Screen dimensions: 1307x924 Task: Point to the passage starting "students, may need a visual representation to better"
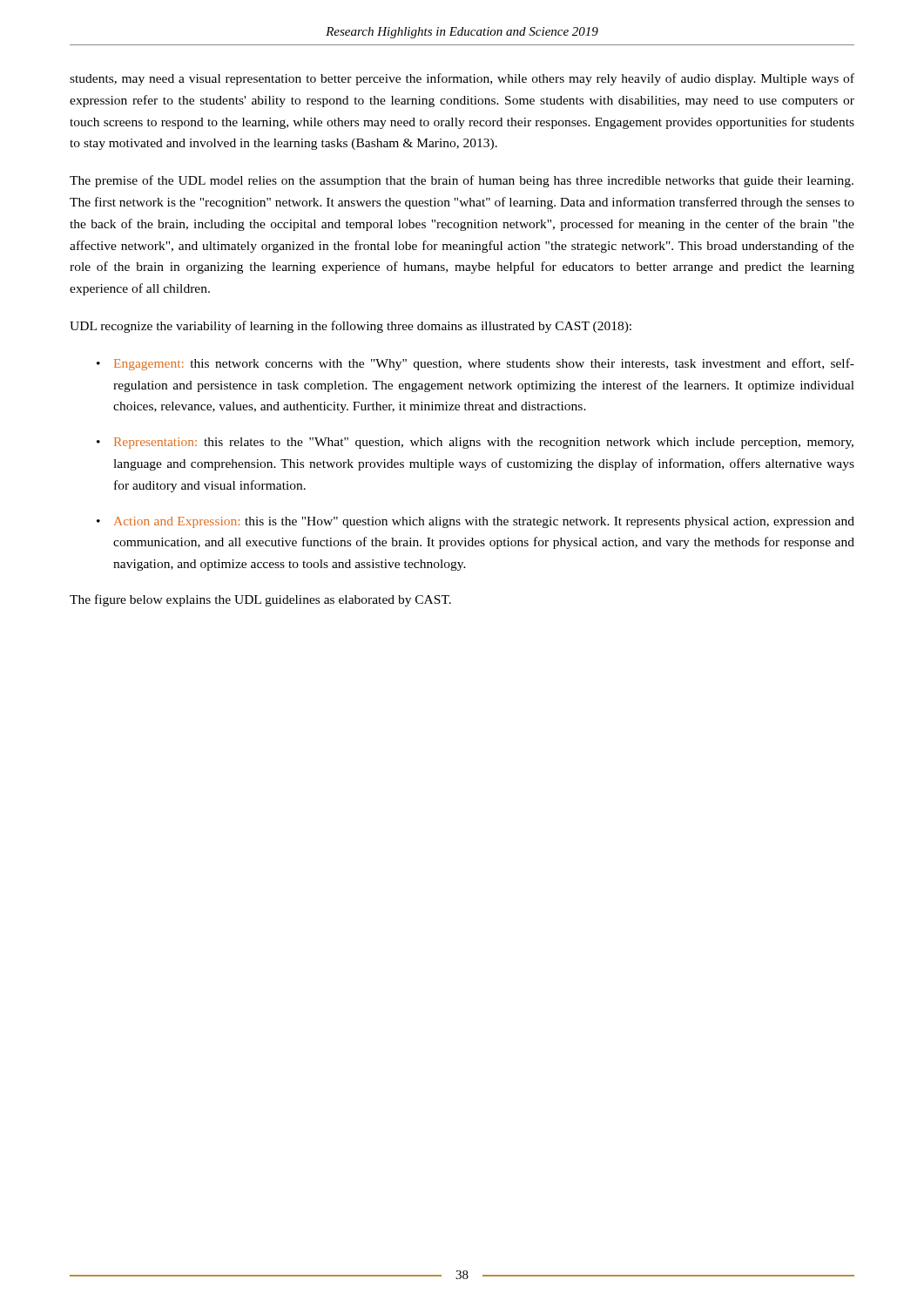pyautogui.click(x=462, y=111)
